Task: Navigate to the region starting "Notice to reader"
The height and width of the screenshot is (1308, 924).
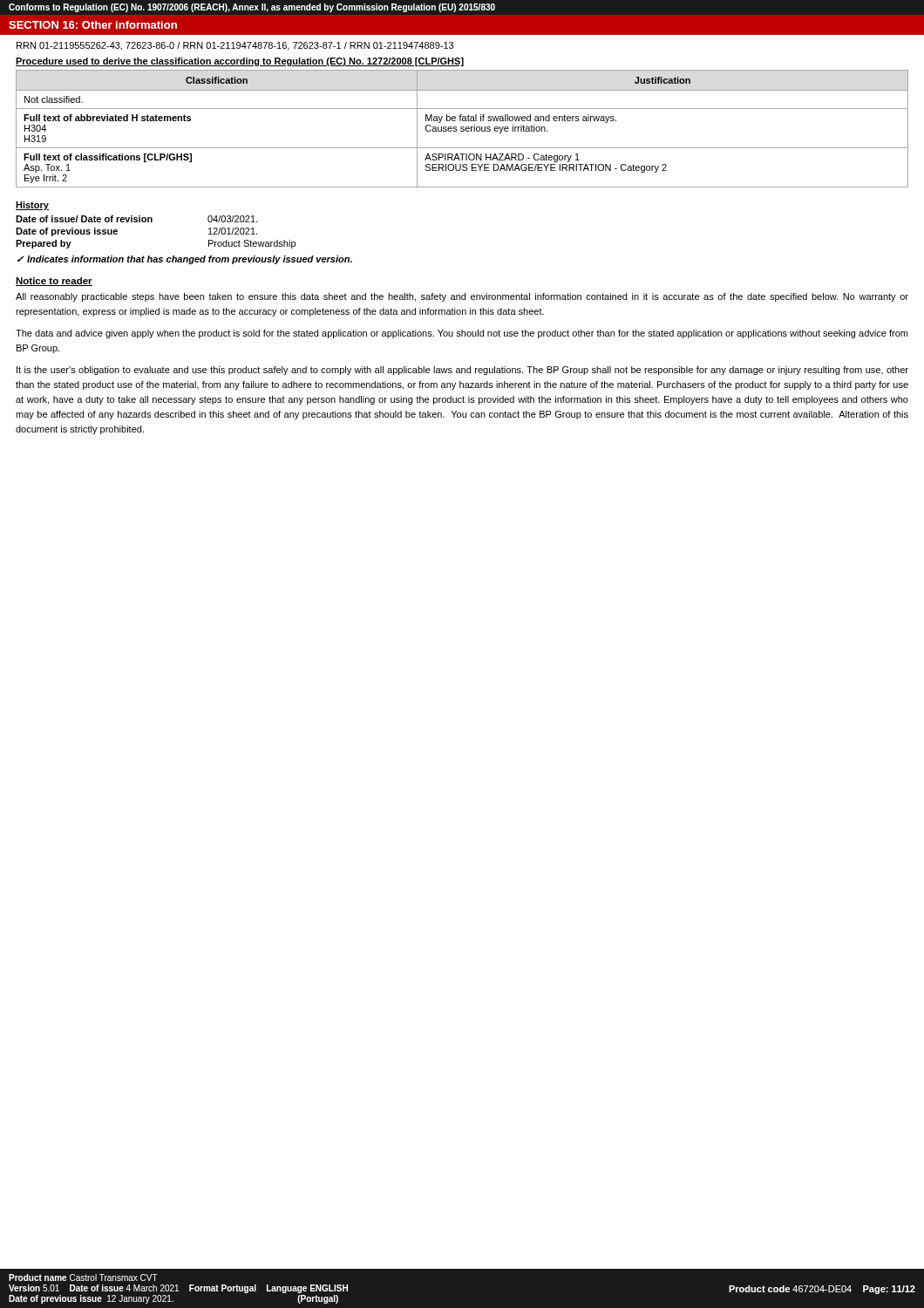Action: tap(54, 281)
